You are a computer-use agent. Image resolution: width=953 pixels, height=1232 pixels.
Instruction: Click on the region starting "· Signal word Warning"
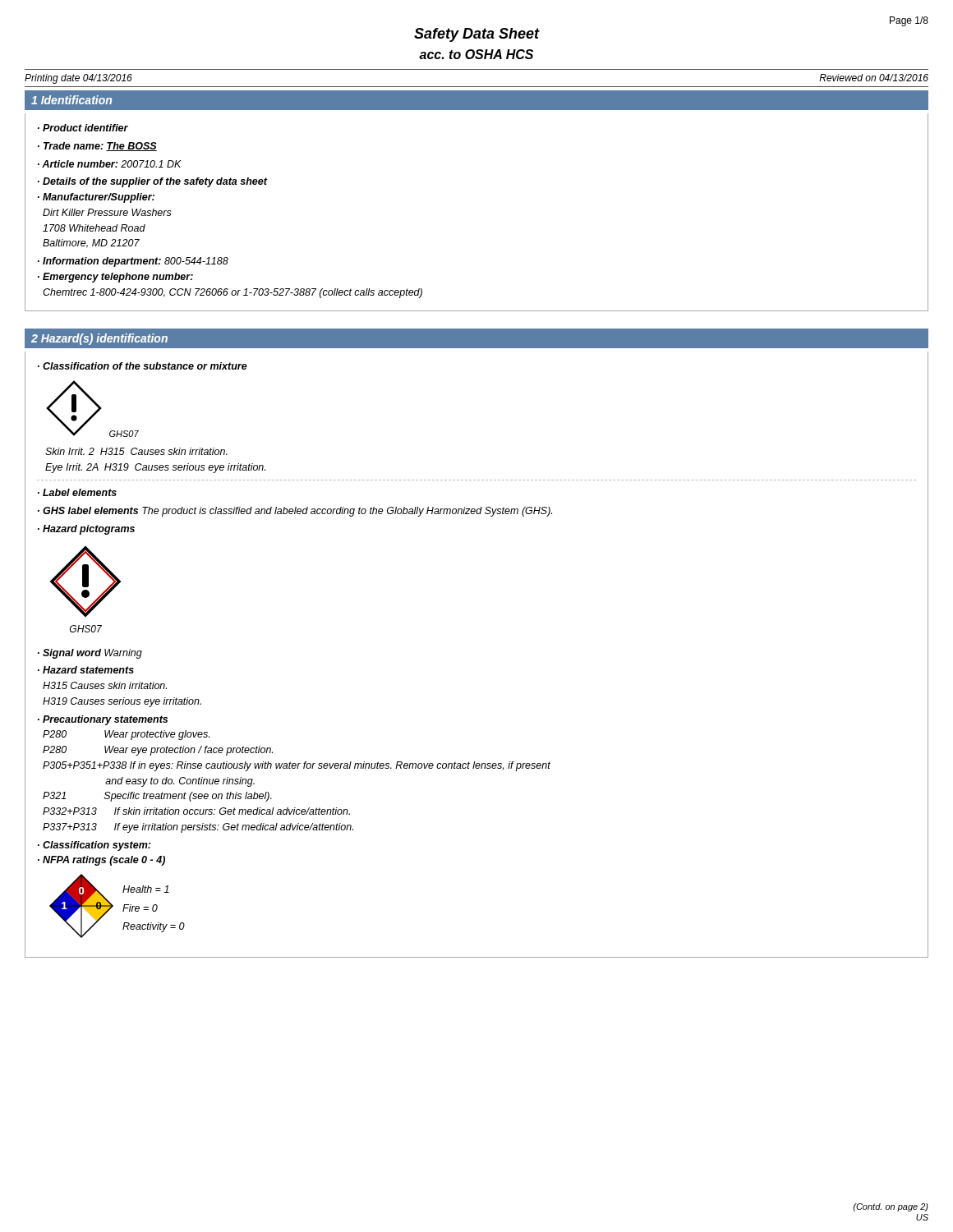point(89,653)
